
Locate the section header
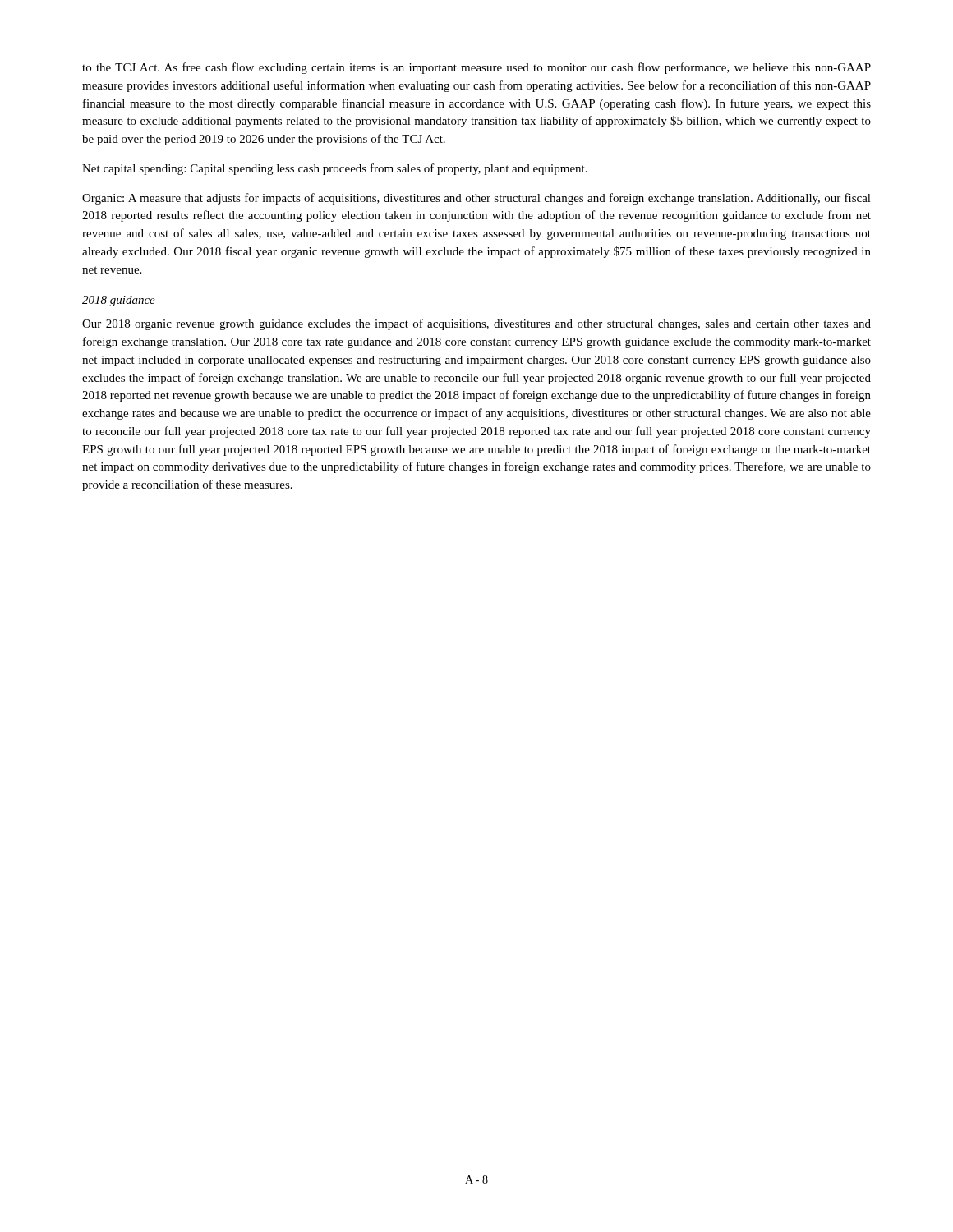pos(119,300)
